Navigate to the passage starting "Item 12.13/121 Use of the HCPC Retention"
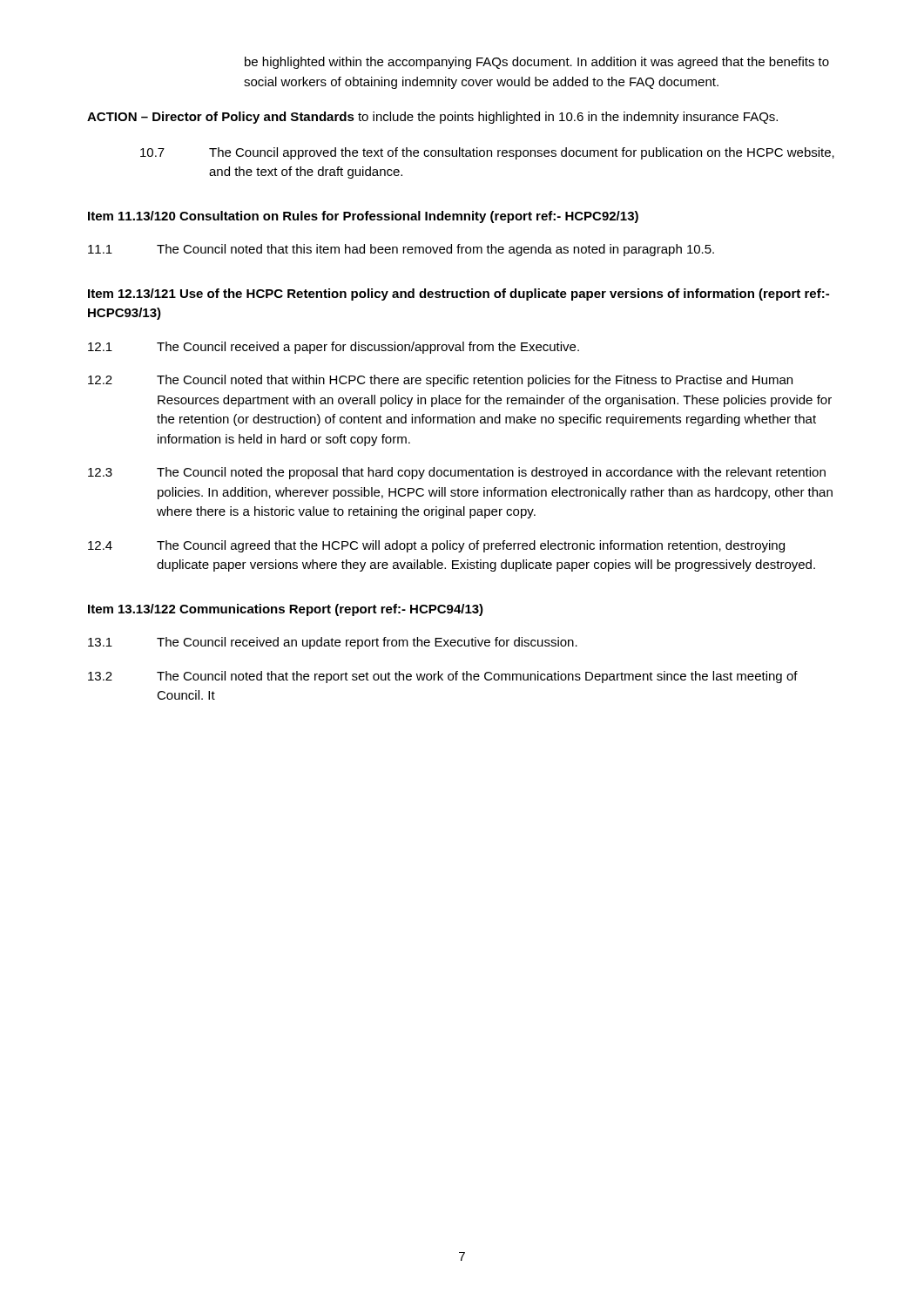This screenshot has height=1307, width=924. (x=458, y=303)
